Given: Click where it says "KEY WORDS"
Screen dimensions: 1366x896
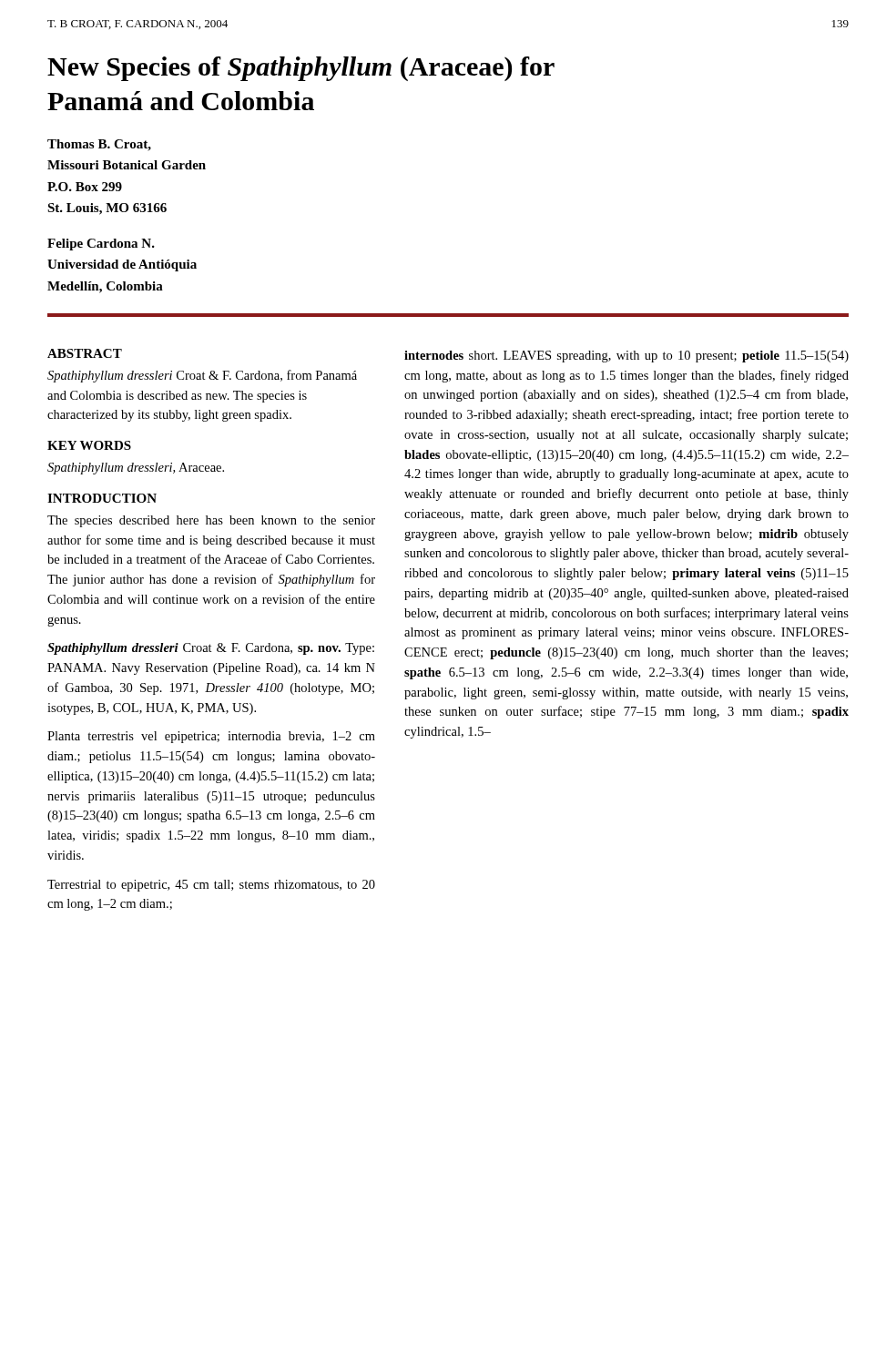Looking at the screenshot, I should click(x=89, y=445).
